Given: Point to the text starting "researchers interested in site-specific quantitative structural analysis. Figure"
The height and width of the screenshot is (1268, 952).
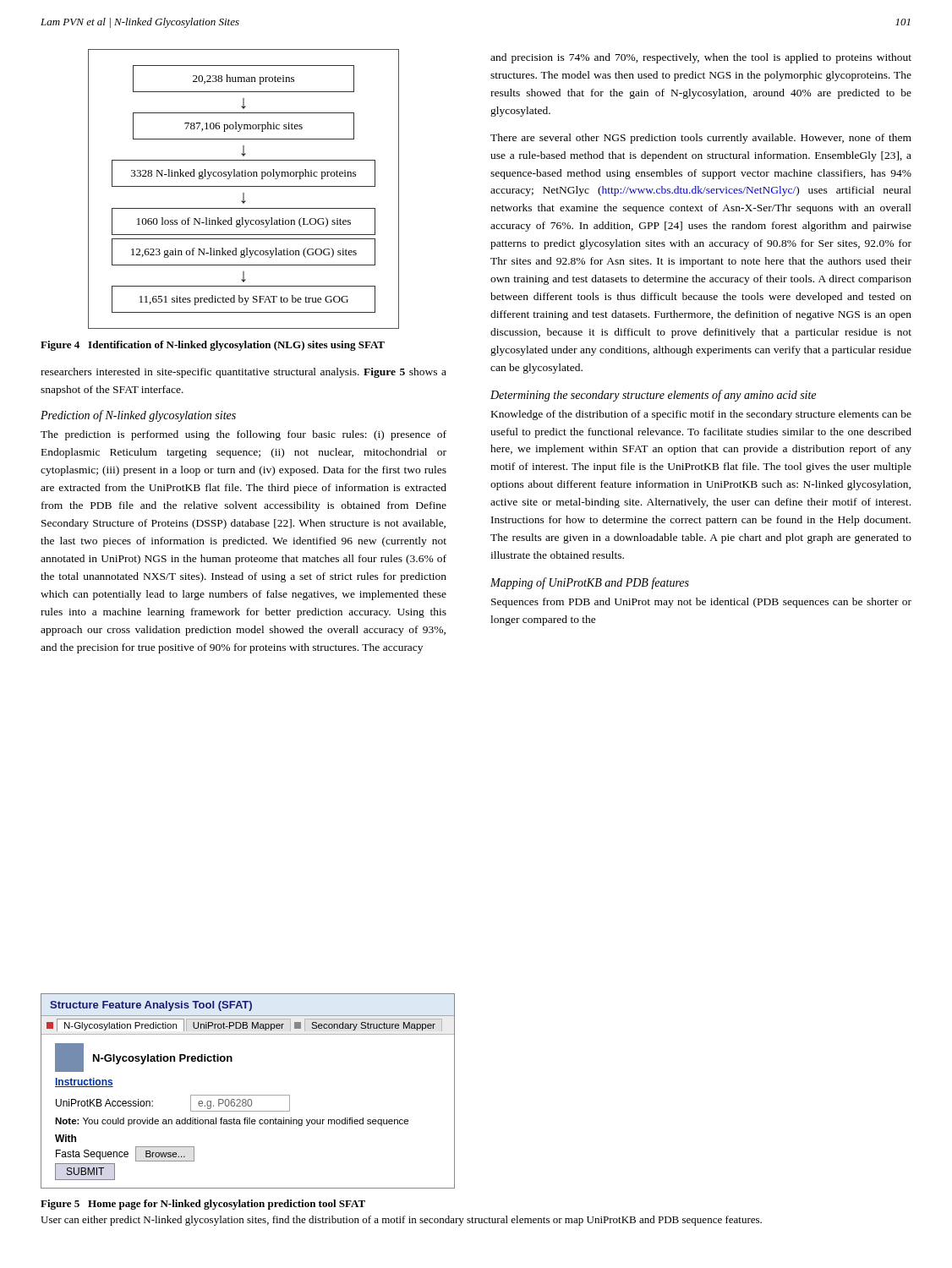Looking at the screenshot, I should pos(243,380).
